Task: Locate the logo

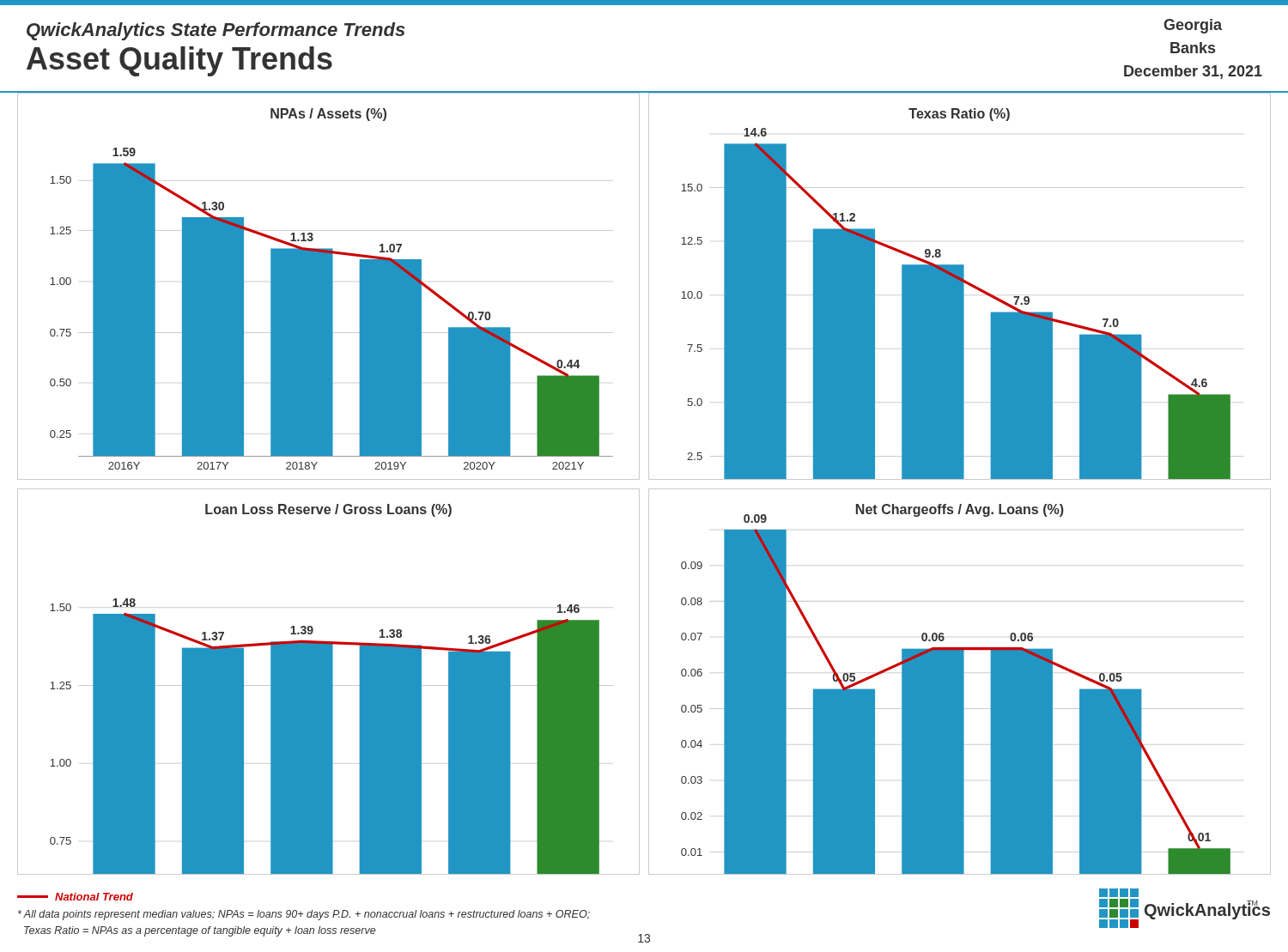Action: pyautogui.click(x=1185, y=914)
